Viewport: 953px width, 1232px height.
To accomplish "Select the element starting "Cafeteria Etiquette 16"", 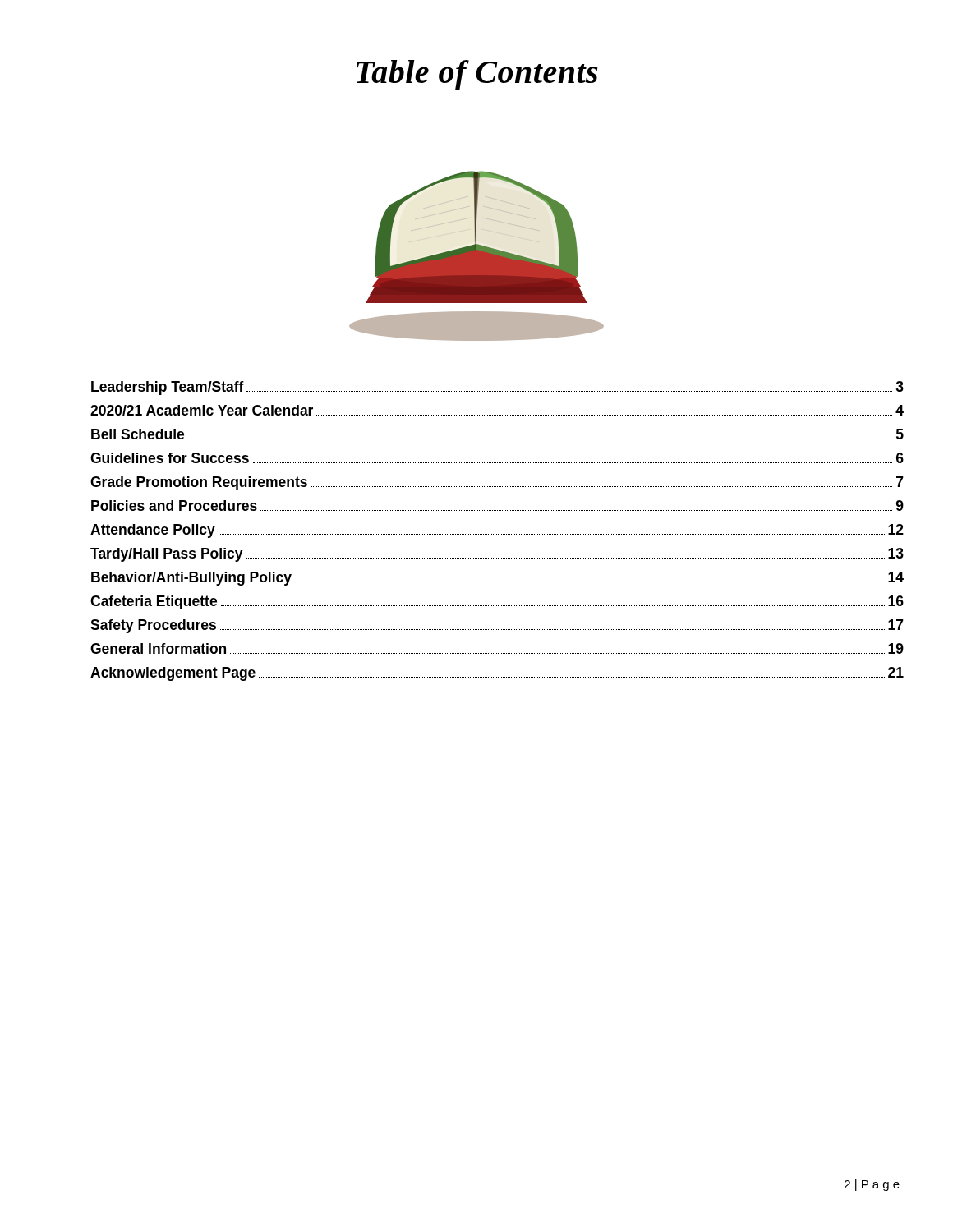I will (x=497, y=602).
